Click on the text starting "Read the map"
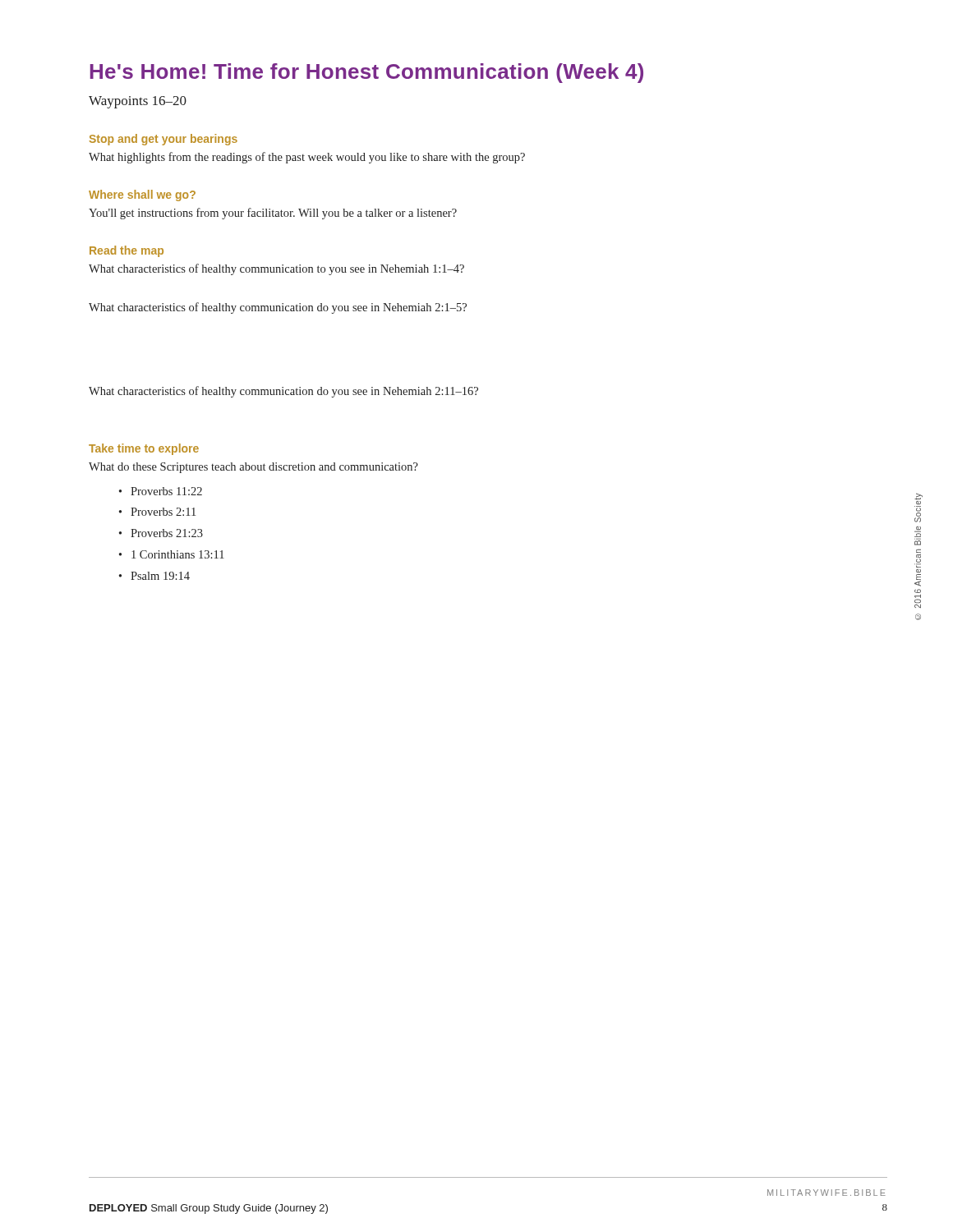The width and height of the screenshot is (953, 1232). (126, 250)
